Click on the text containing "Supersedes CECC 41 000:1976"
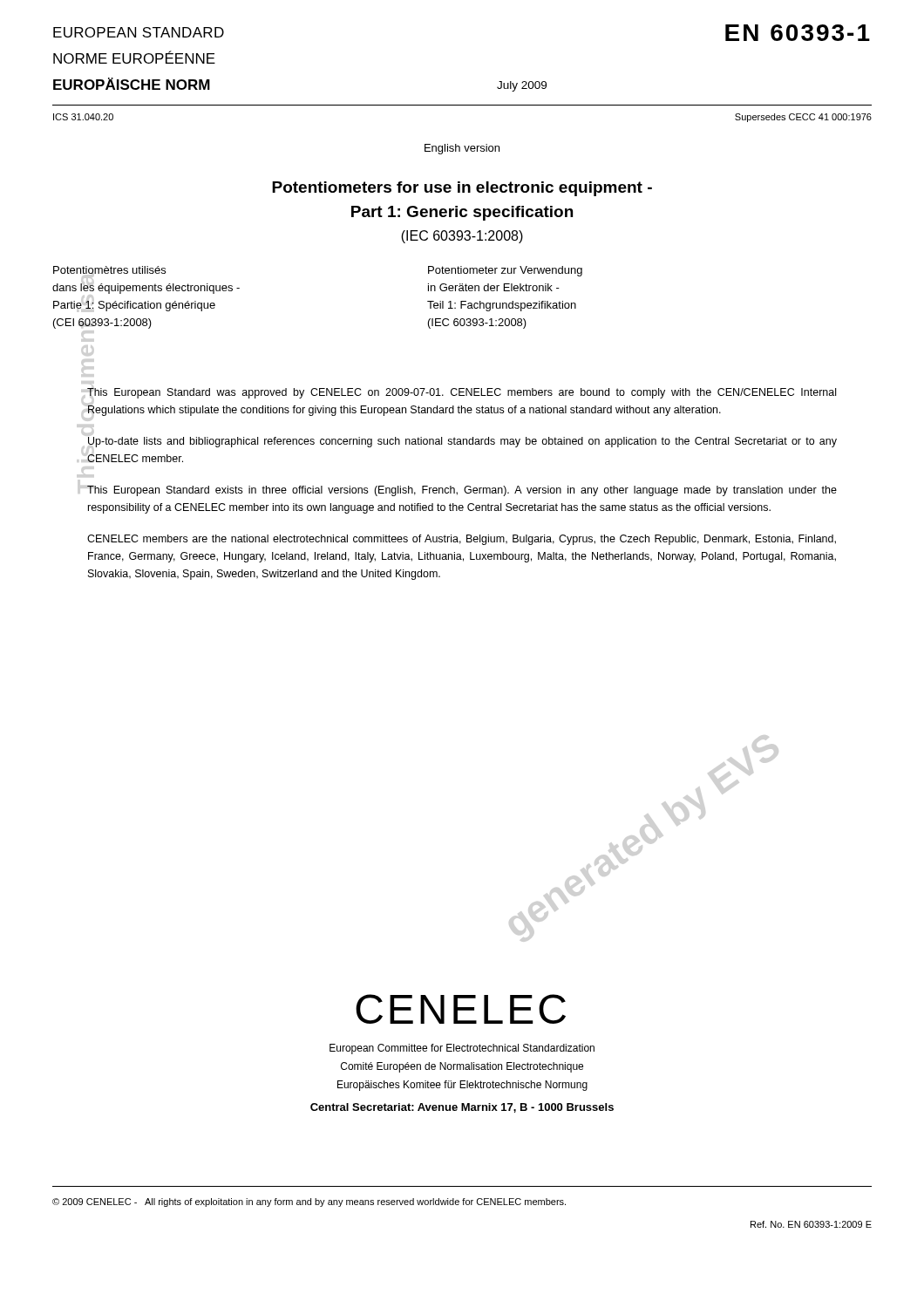 (803, 117)
